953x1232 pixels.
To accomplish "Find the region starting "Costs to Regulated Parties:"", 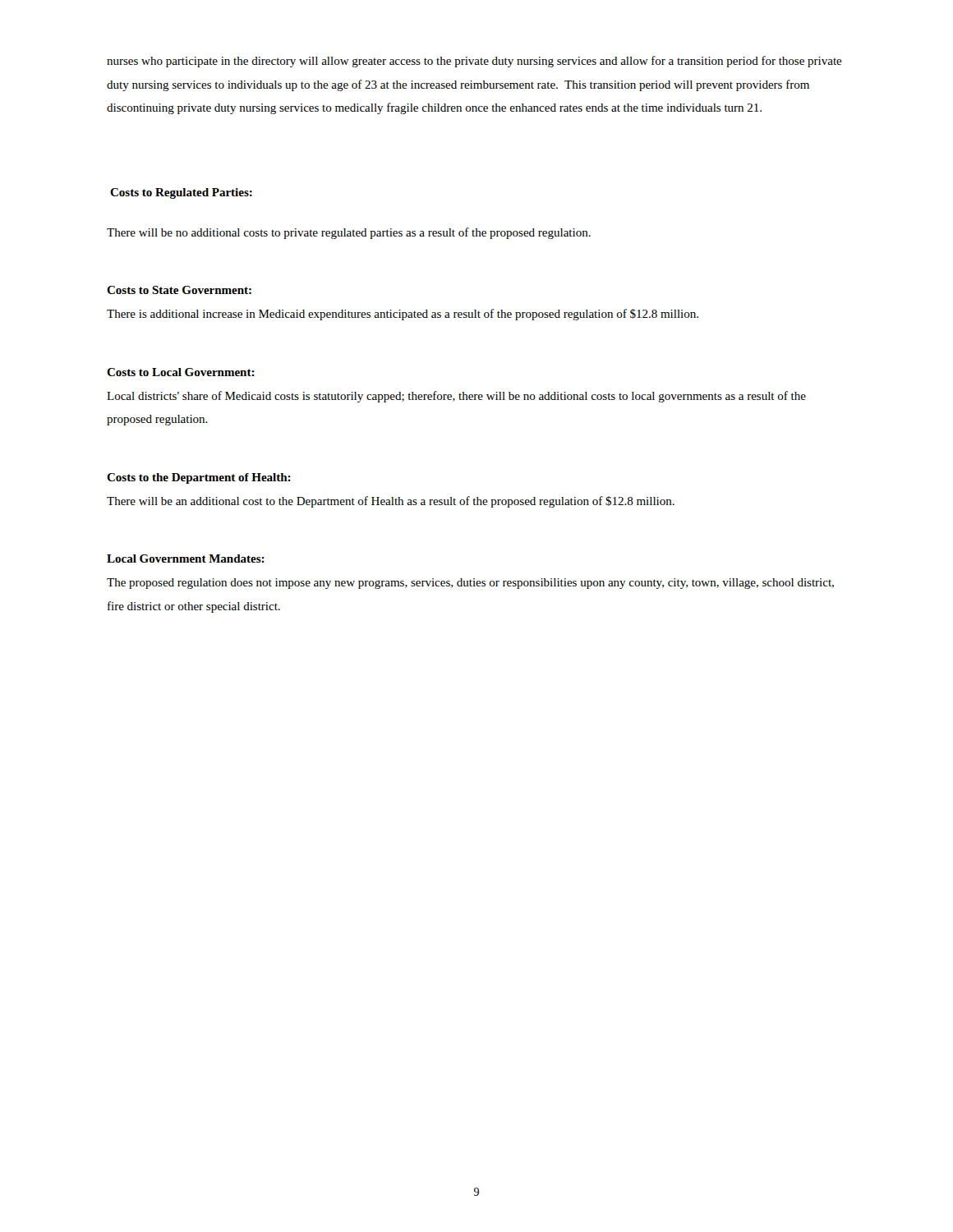I will pyautogui.click(x=181, y=192).
